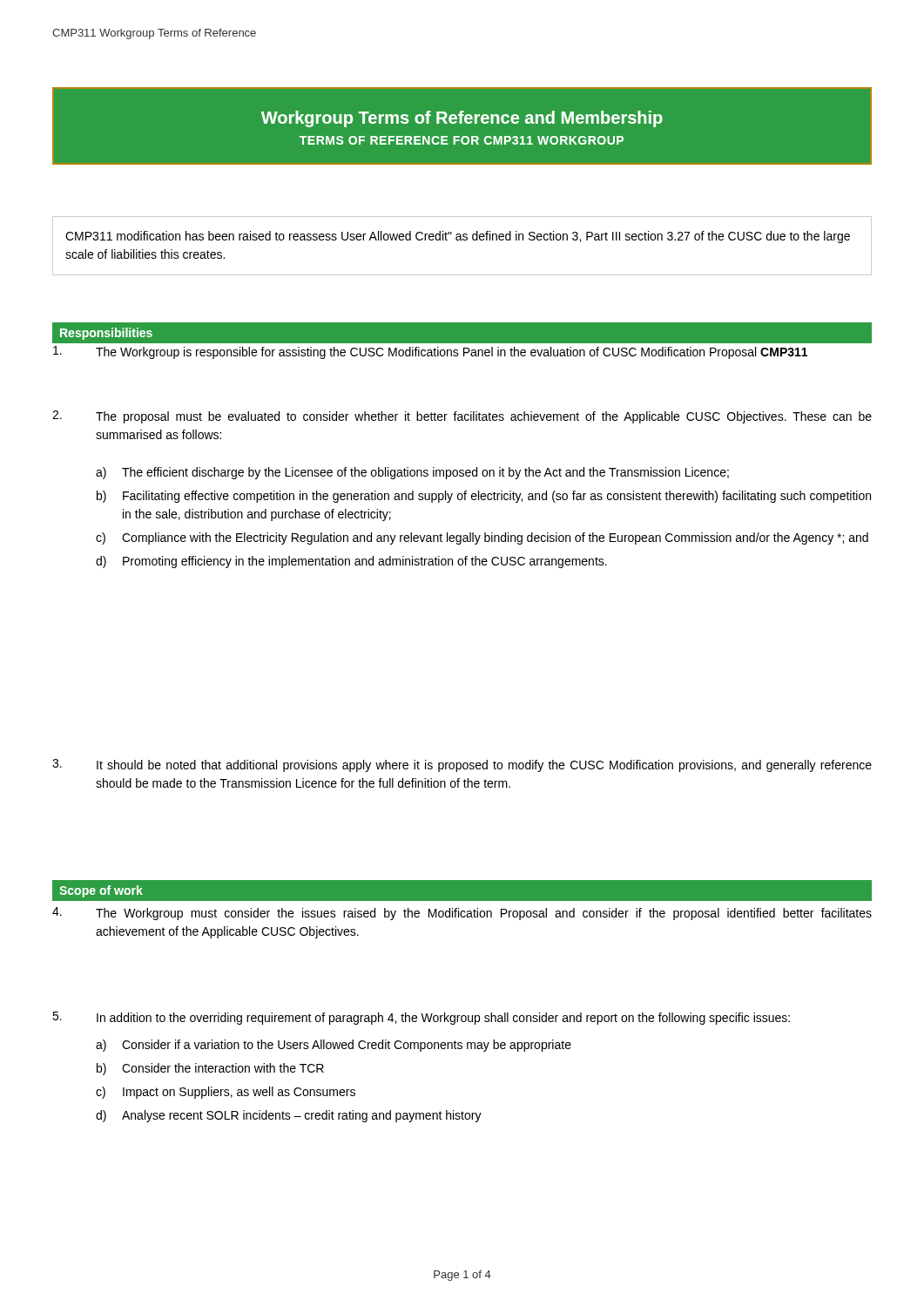Point to the region starting "5. In addition to the"
Image resolution: width=924 pixels, height=1307 pixels.
[421, 1018]
